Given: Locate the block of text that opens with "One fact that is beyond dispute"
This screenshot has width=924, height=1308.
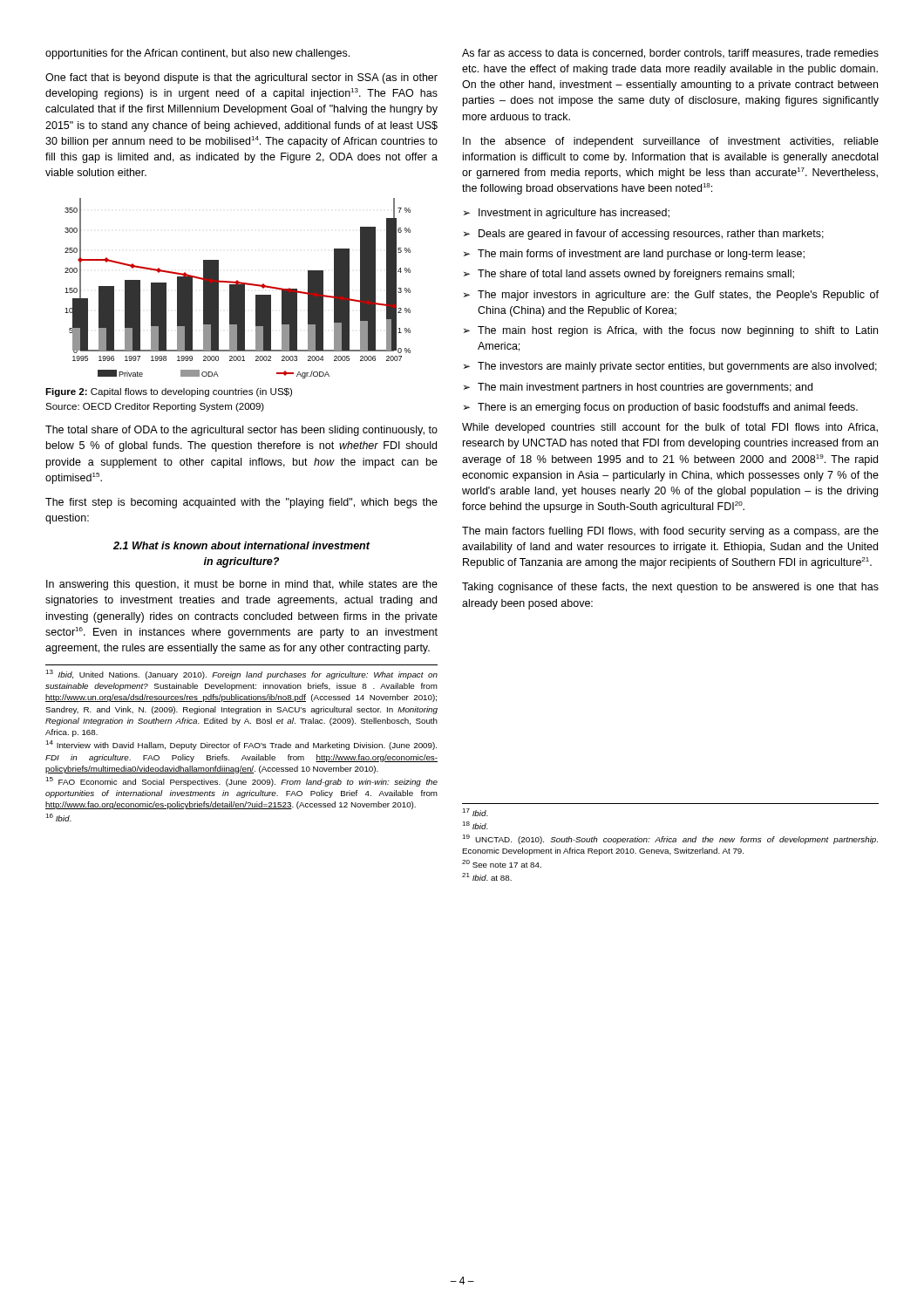Looking at the screenshot, I should (x=241, y=125).
